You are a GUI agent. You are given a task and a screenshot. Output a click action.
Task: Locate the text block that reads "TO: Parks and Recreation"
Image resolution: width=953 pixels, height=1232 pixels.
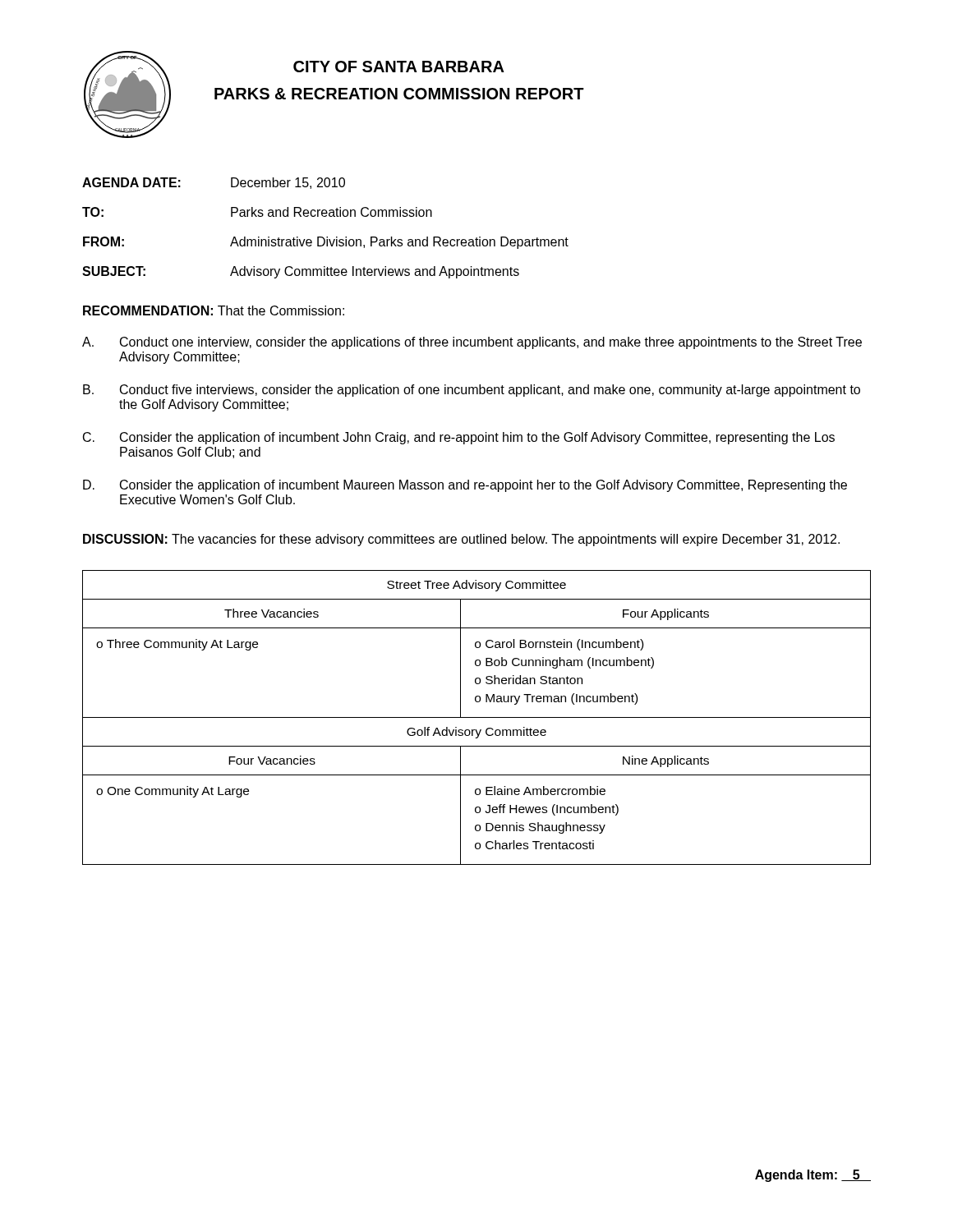pyautogui.click(x=257, y=212)
